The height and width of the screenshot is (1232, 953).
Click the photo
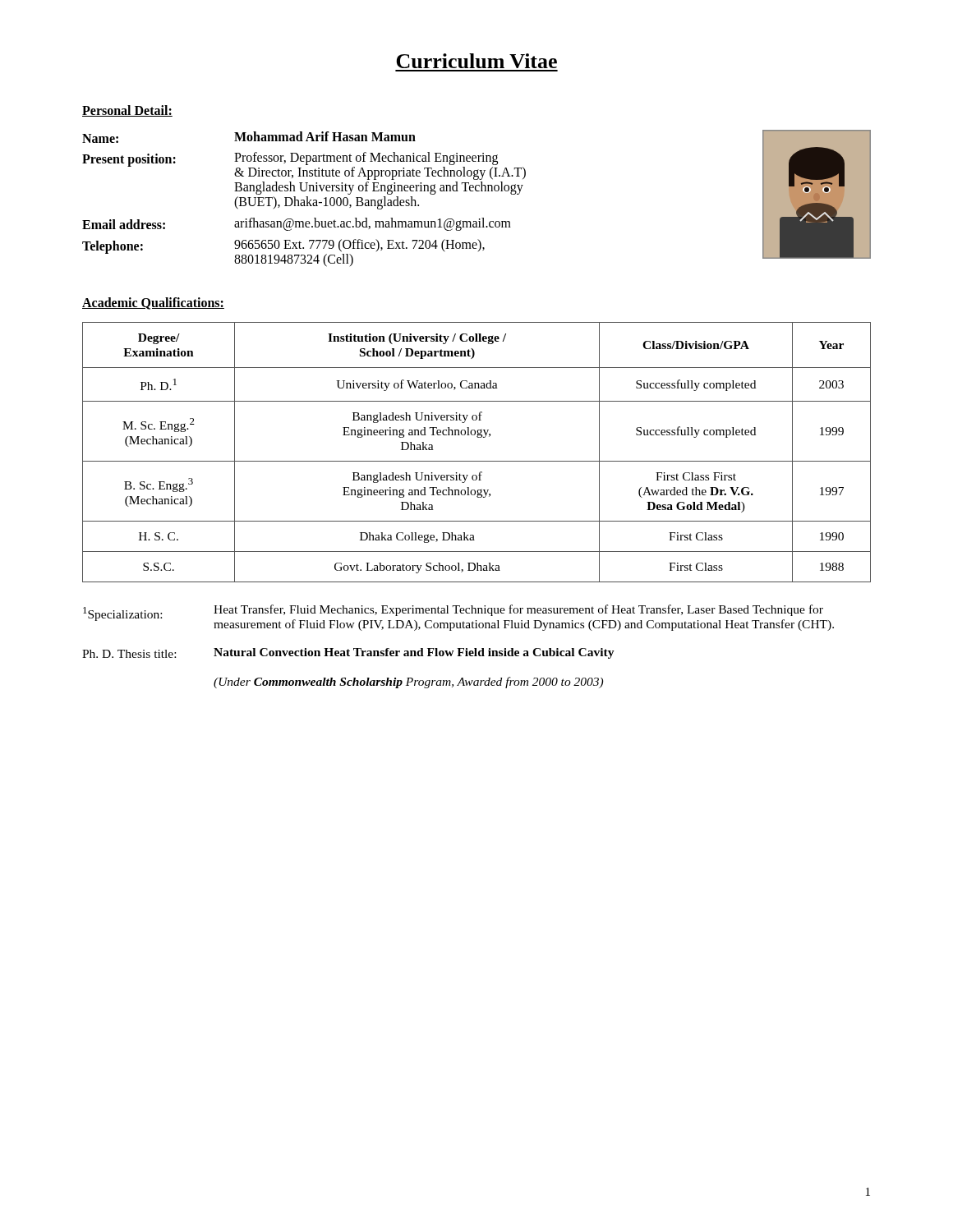[817, 194]
